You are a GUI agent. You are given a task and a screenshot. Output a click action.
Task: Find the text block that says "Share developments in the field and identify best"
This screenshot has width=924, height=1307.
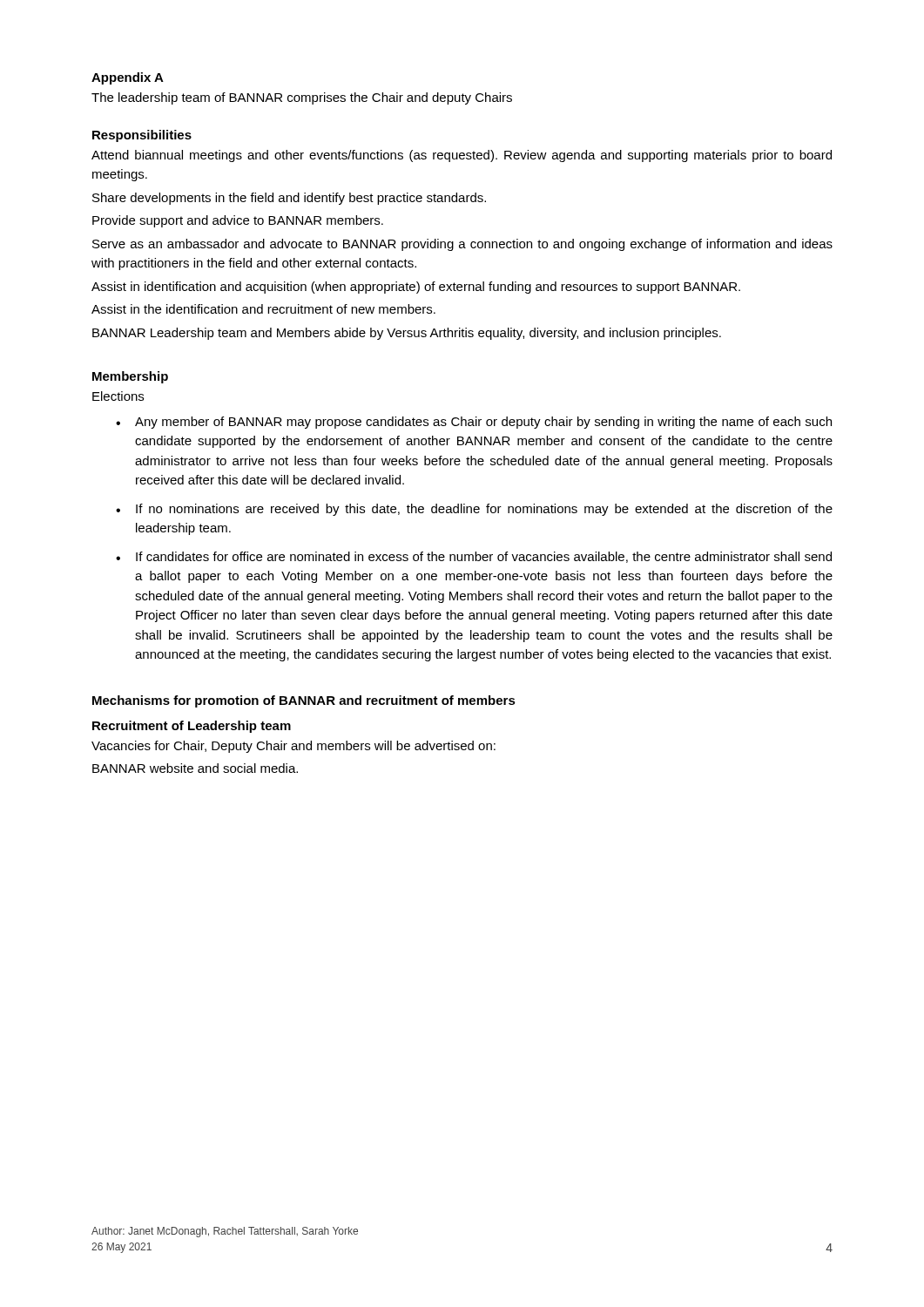[x=289, y=197]
